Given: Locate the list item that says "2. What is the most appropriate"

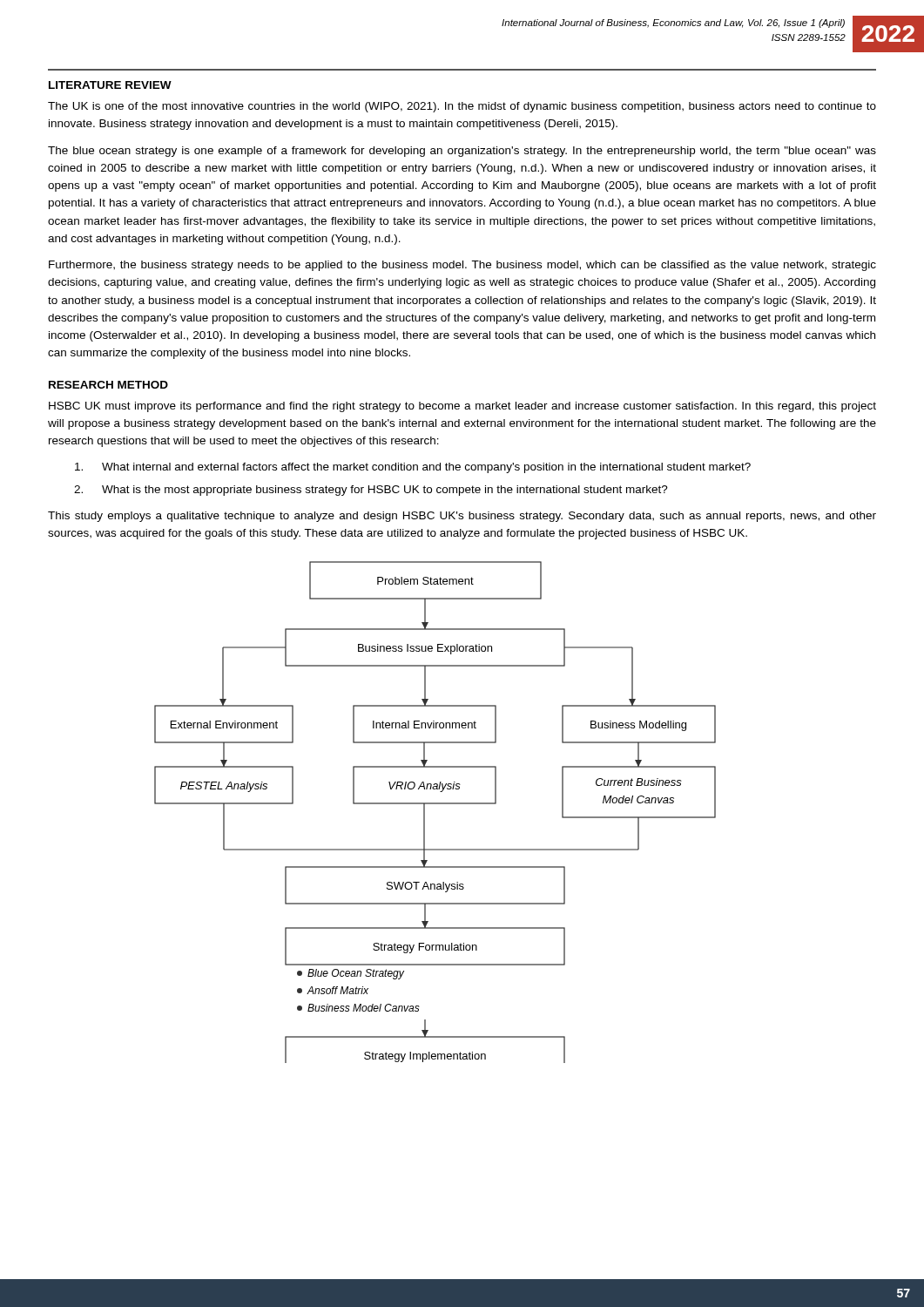Looking at the screenshot, I should pyautogui.click(x=462, y=489).
